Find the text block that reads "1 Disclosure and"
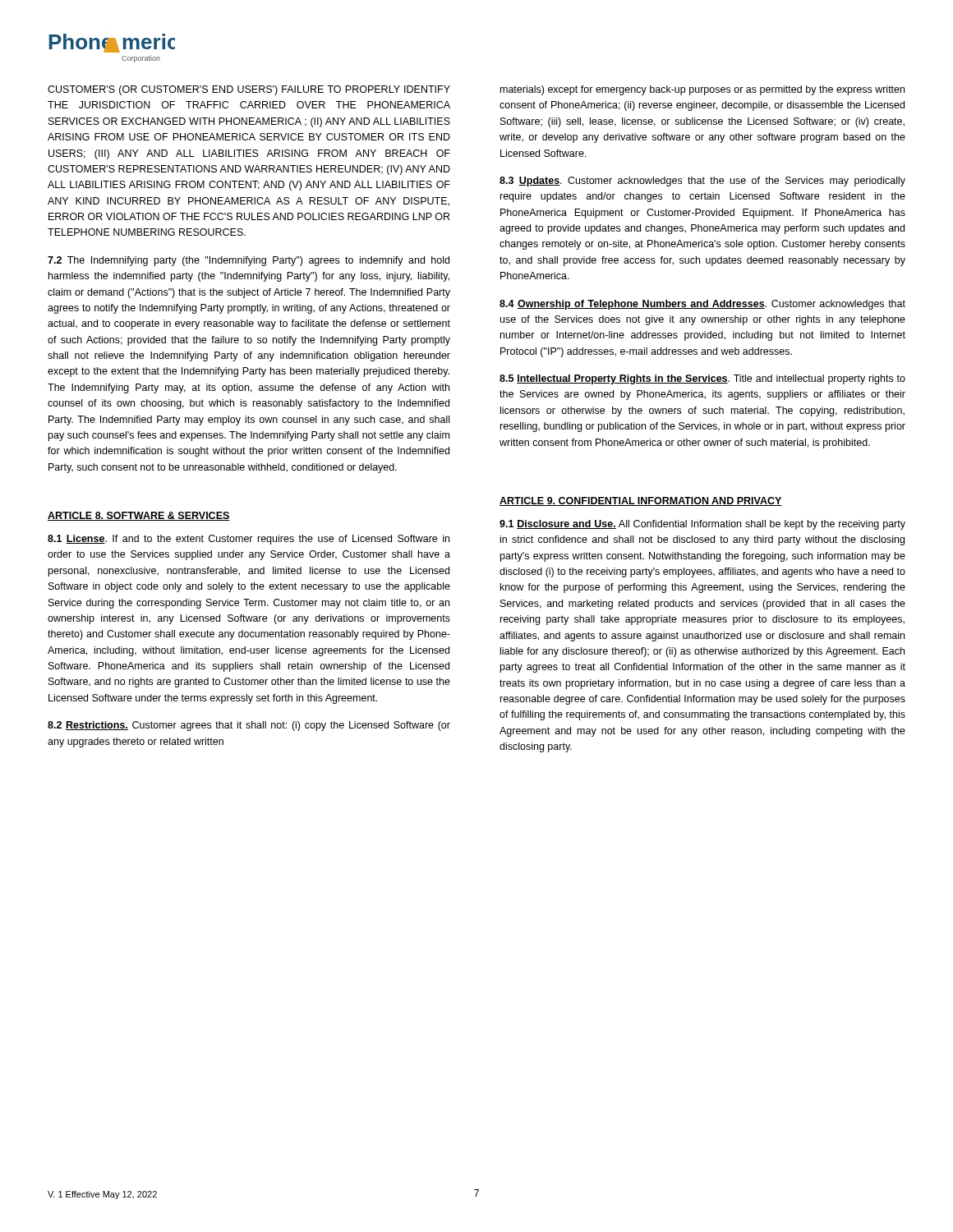The image size is (953, 1232). click(x=702, y=635)
